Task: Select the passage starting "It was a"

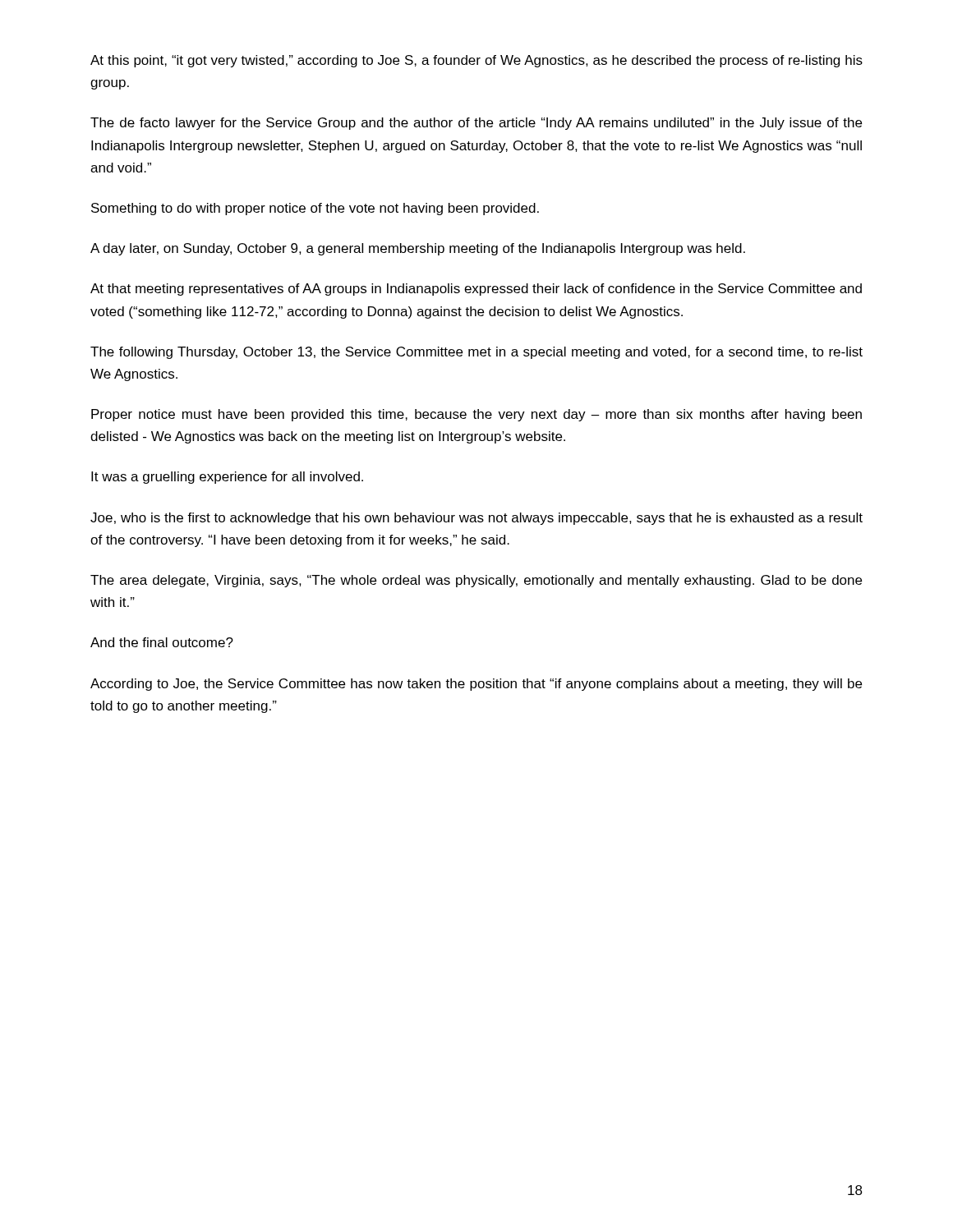Action: point(227,477)
